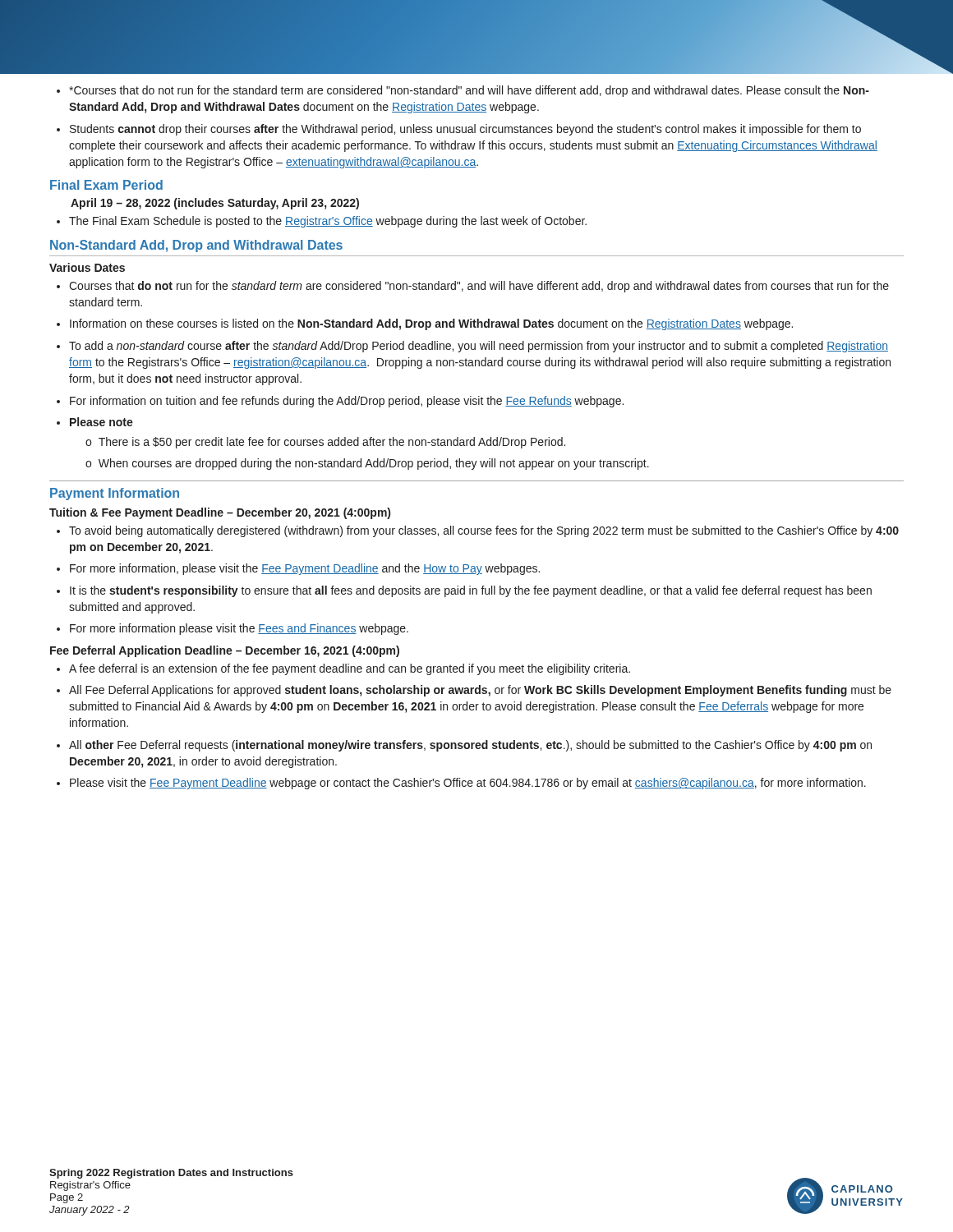
Task: Click on the text block starting "A fee deferral is"
Action: pos(343,669)
